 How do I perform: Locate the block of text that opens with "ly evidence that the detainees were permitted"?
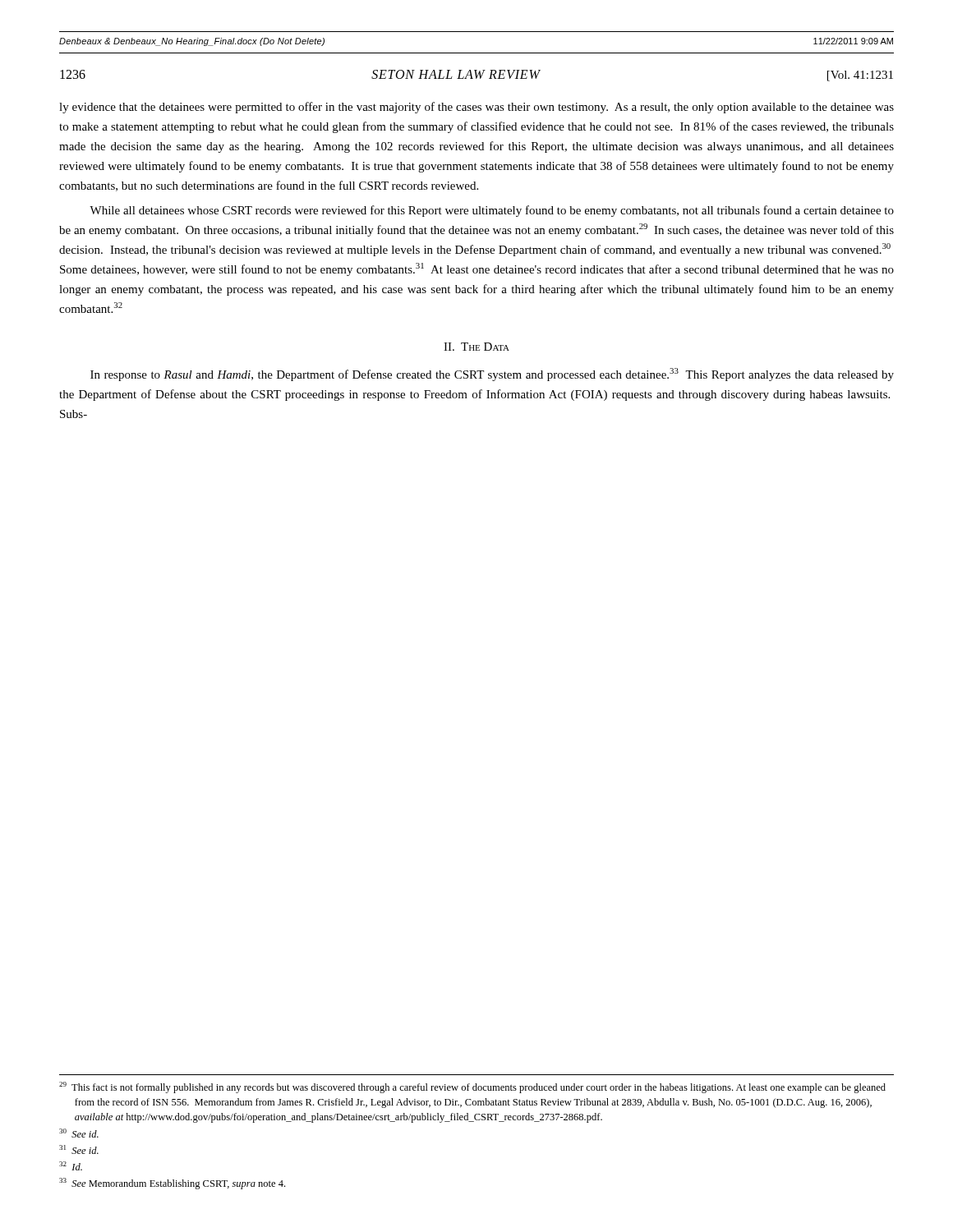(x=476, y=146)
